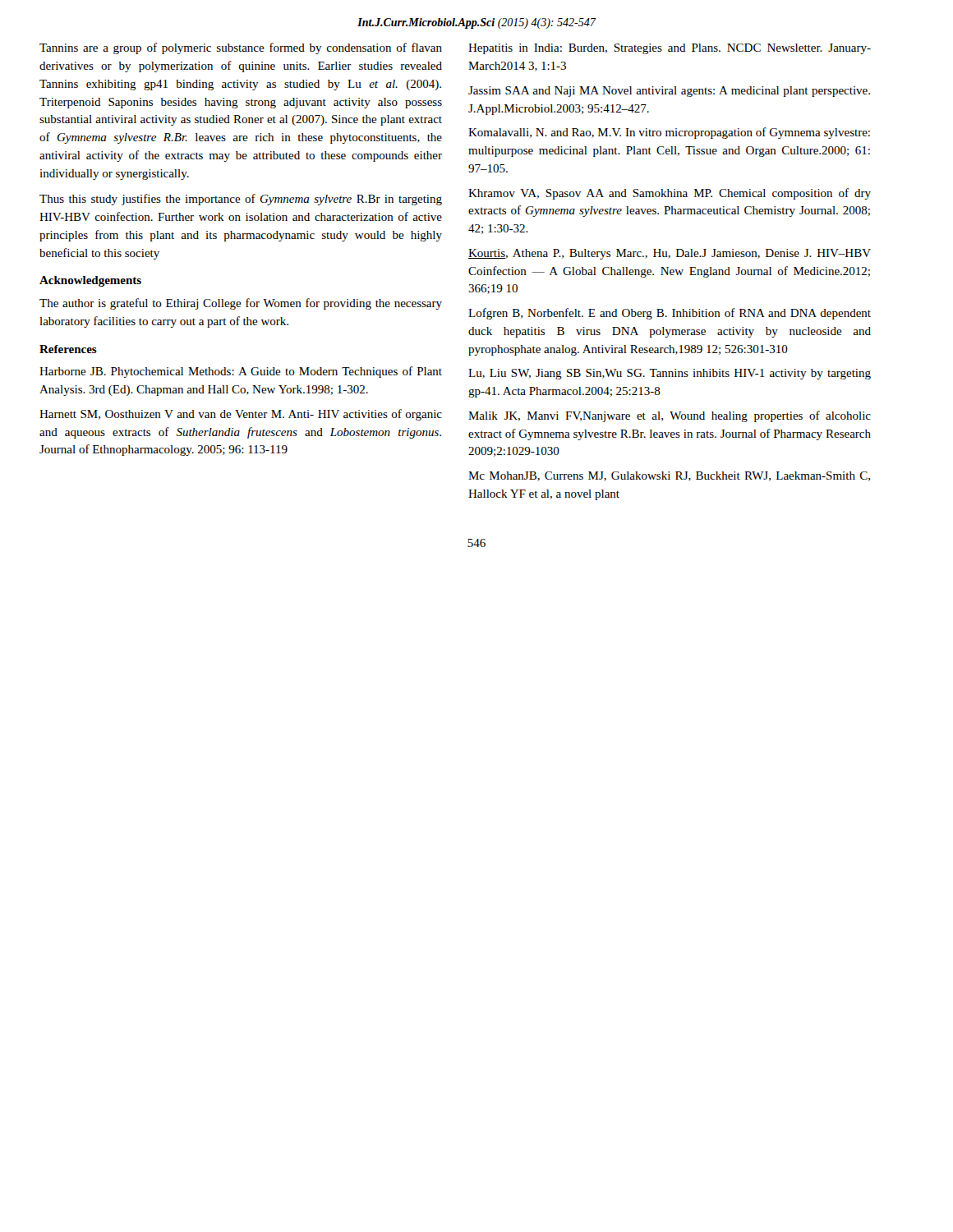Locate the list item that says "Kourtis, Athena P., Bulterys Marc., Hu, Dale.J Jamieson,"
Viewport: 953px width, 1232px height.
(x=670, y=271)
